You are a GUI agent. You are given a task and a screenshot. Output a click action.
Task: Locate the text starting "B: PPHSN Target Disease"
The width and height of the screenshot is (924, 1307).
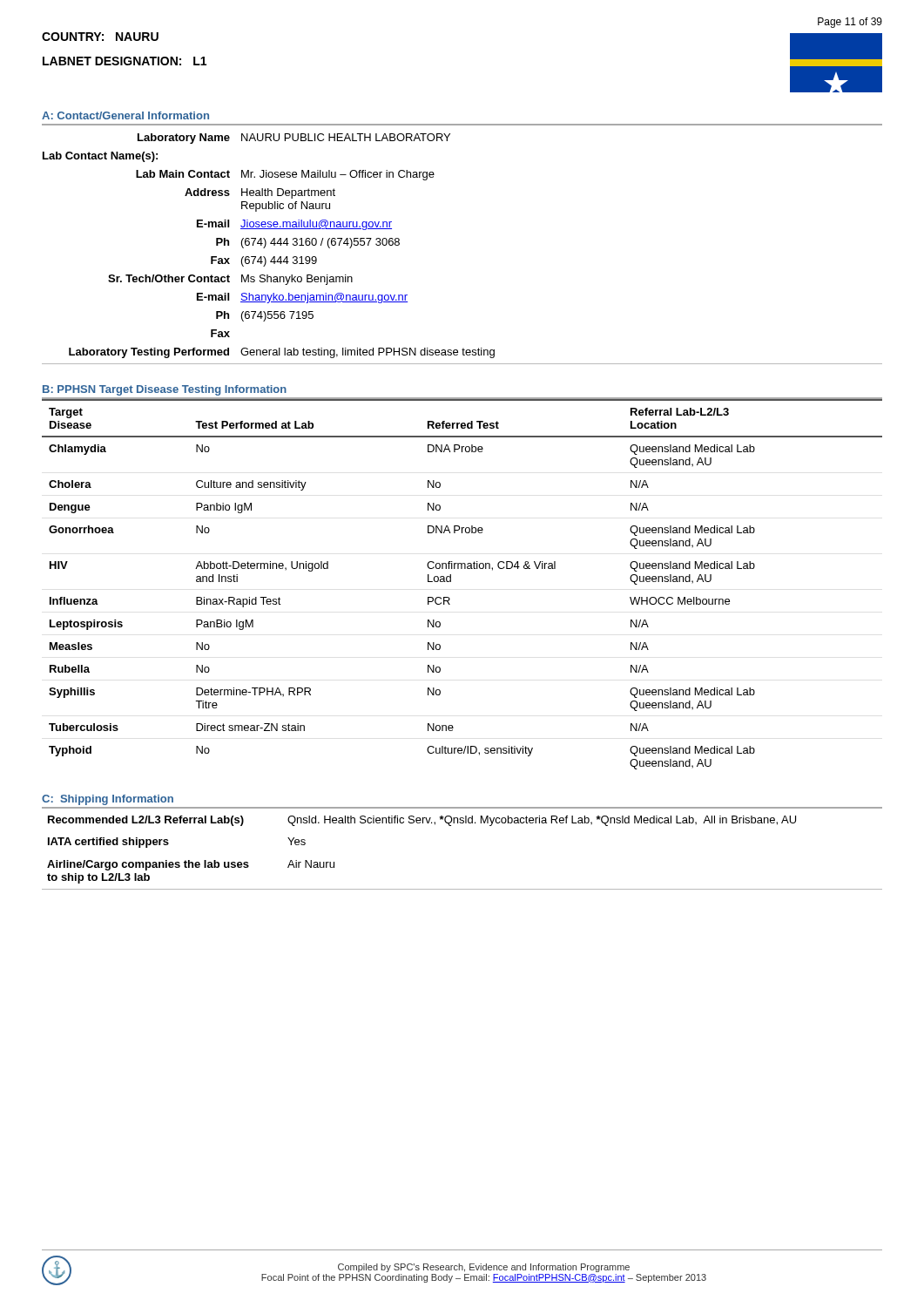point(164,389)
